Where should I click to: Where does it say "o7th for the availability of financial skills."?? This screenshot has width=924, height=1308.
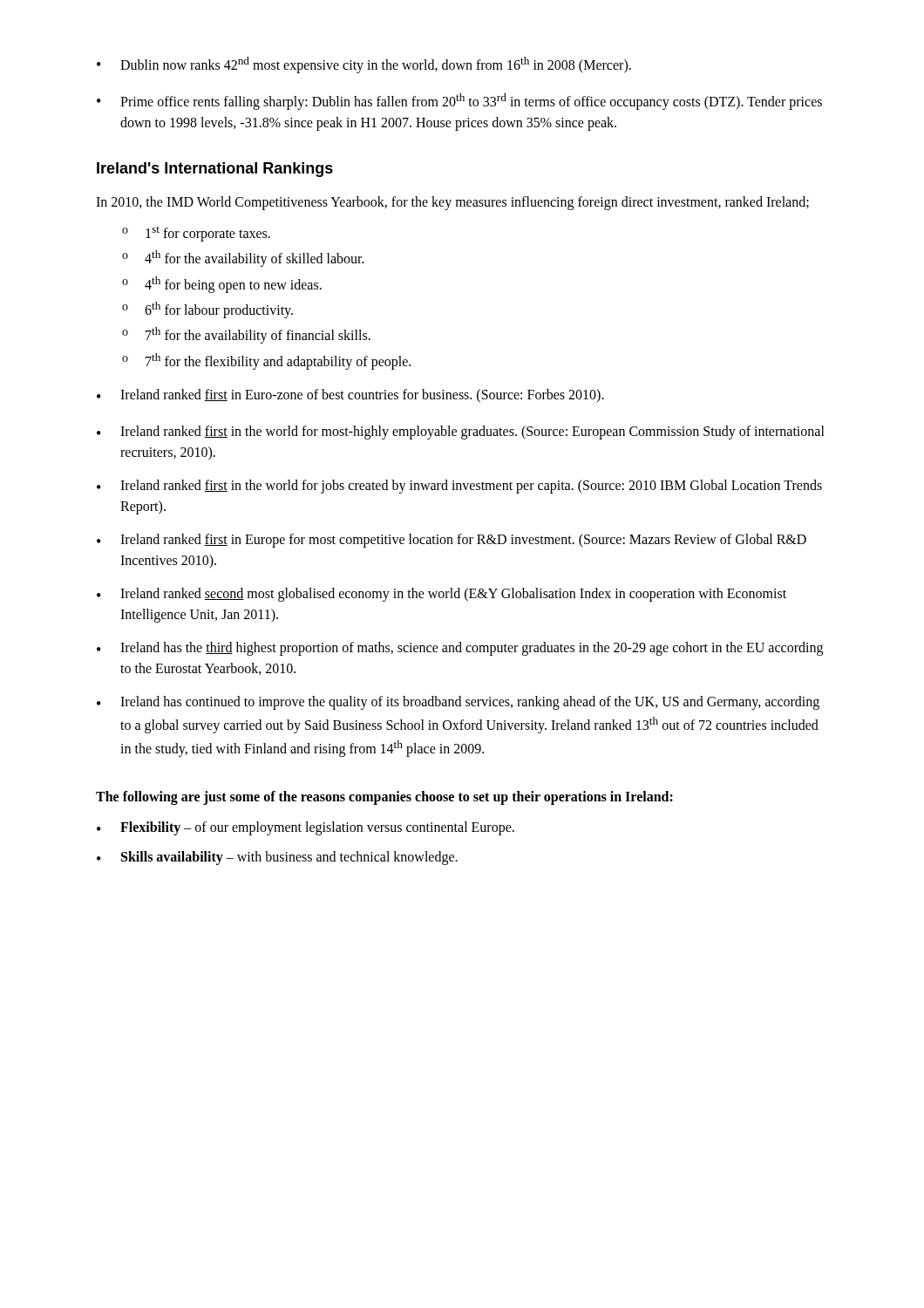[247, 335]
